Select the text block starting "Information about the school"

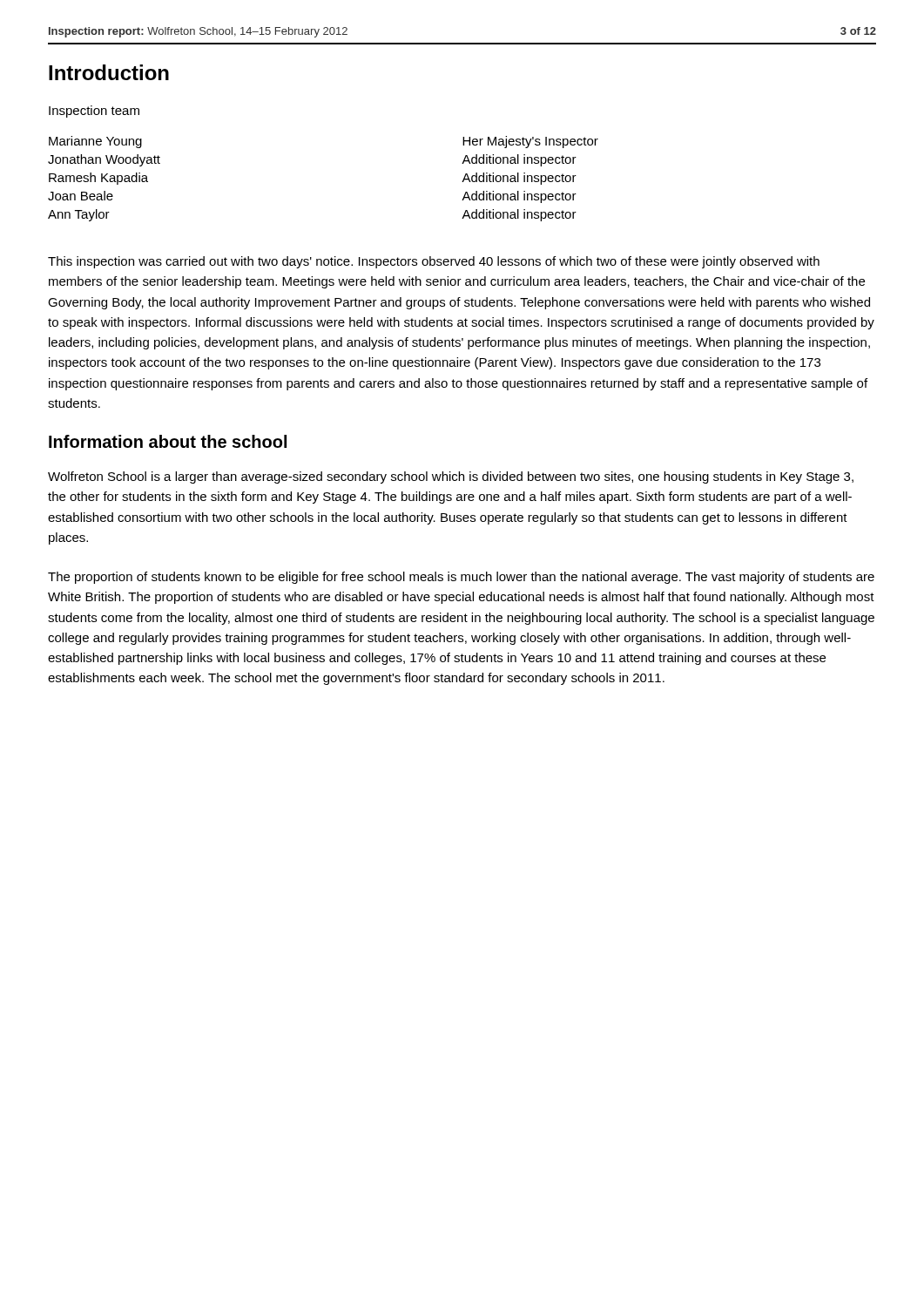pos(168,441)
